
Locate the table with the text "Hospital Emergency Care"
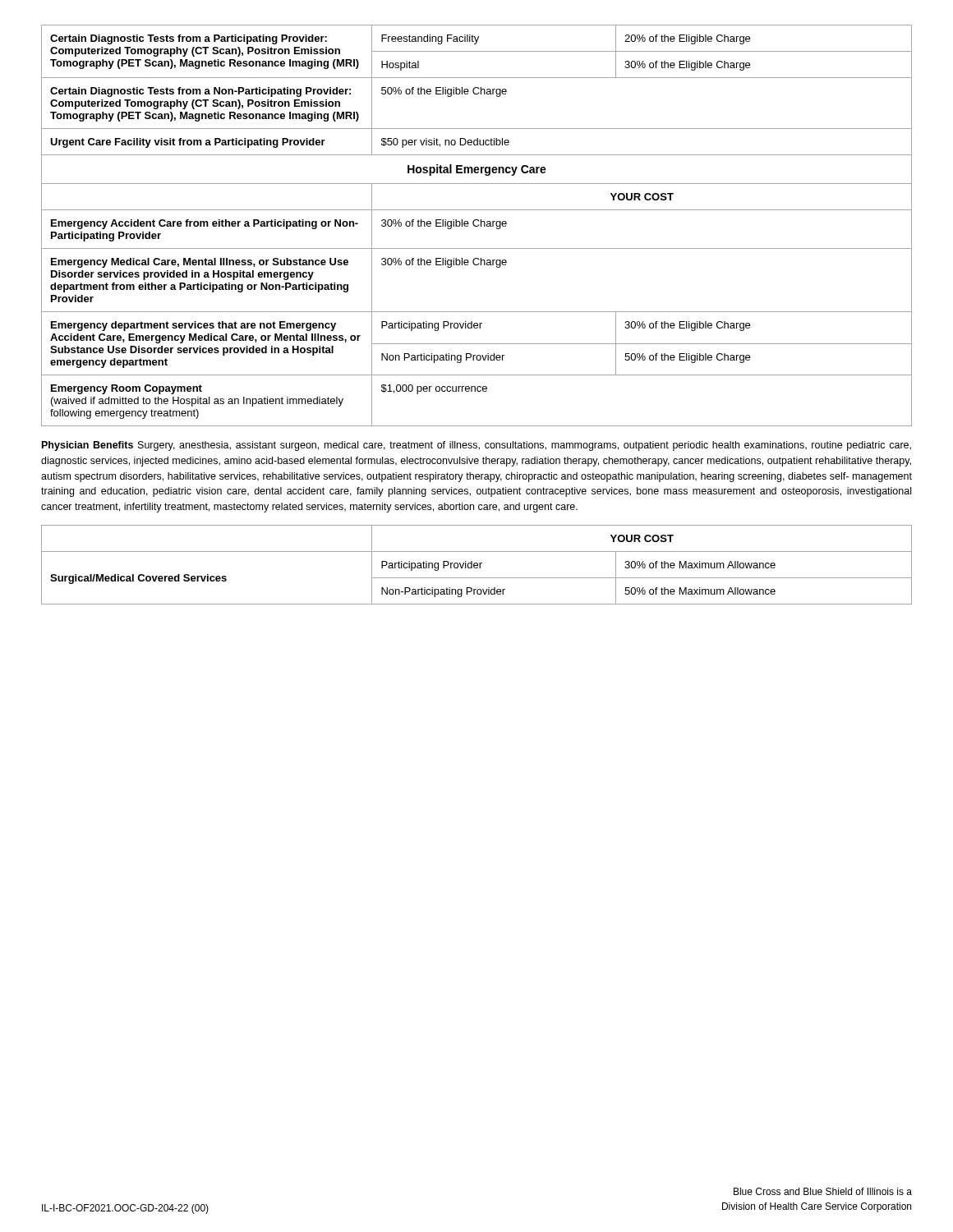[x=476, y=225]
